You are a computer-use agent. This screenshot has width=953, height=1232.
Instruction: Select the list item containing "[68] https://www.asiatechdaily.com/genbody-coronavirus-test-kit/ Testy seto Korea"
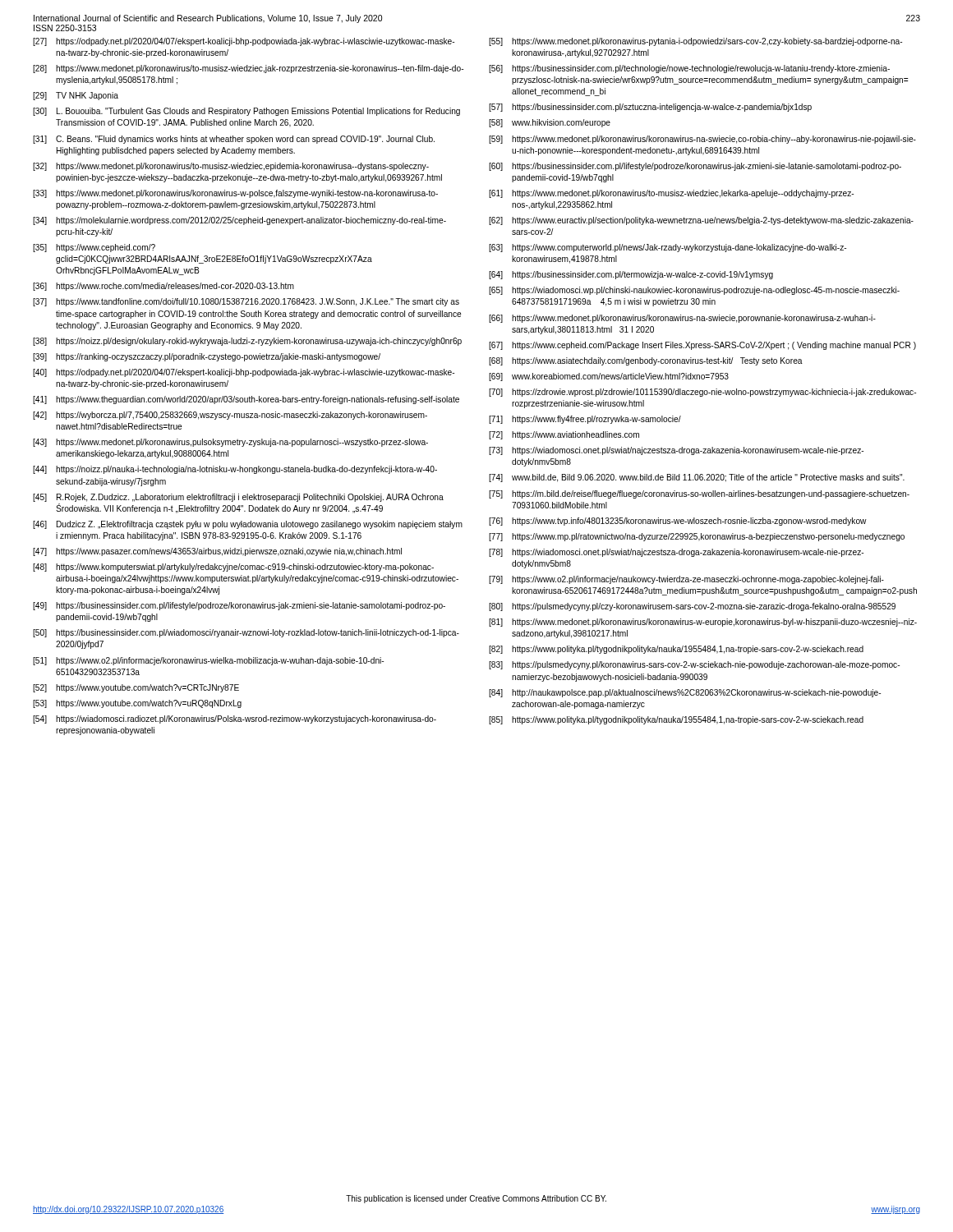point(704,361)
